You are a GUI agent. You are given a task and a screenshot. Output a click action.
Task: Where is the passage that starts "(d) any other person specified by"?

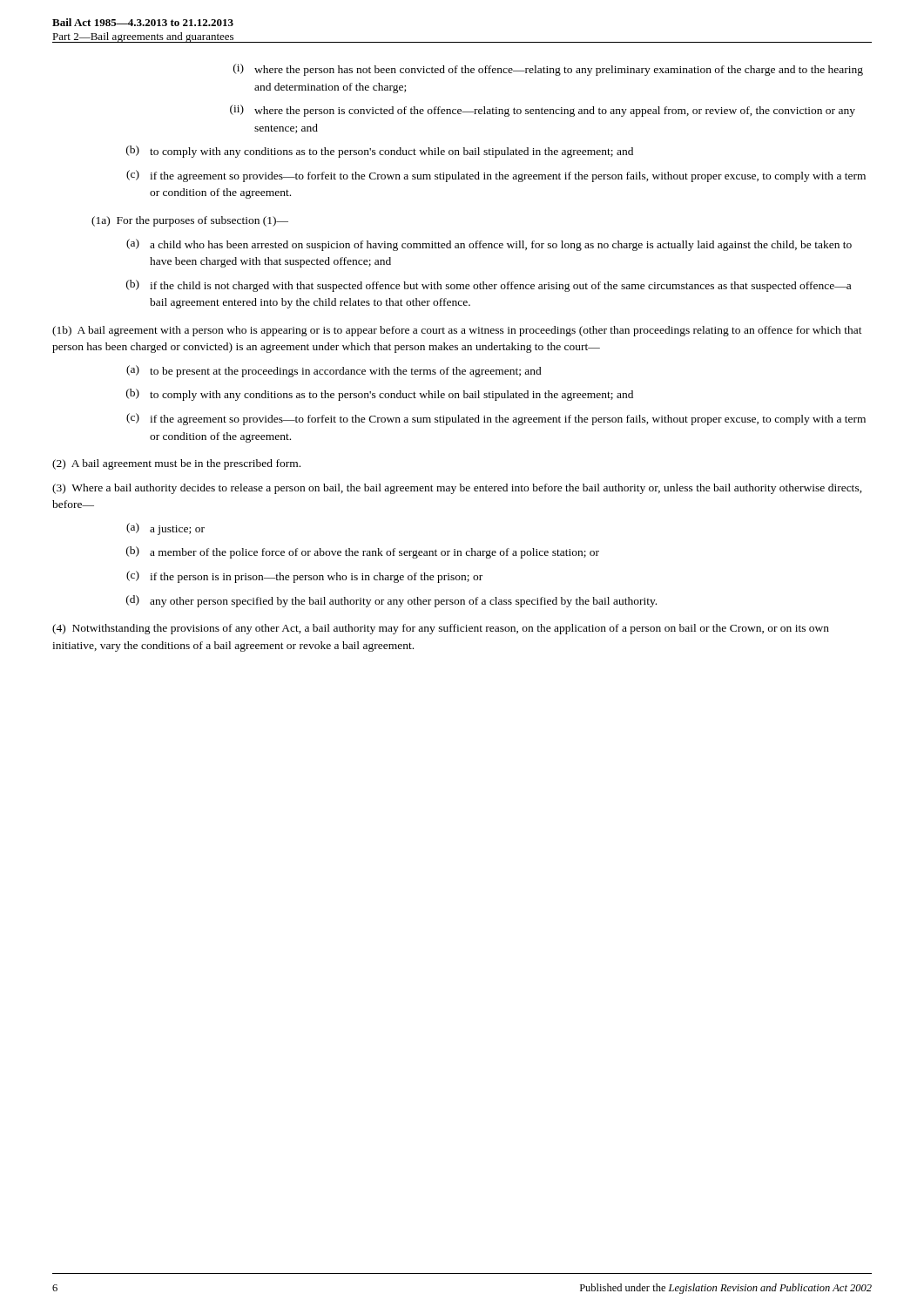tap(462, 601)
